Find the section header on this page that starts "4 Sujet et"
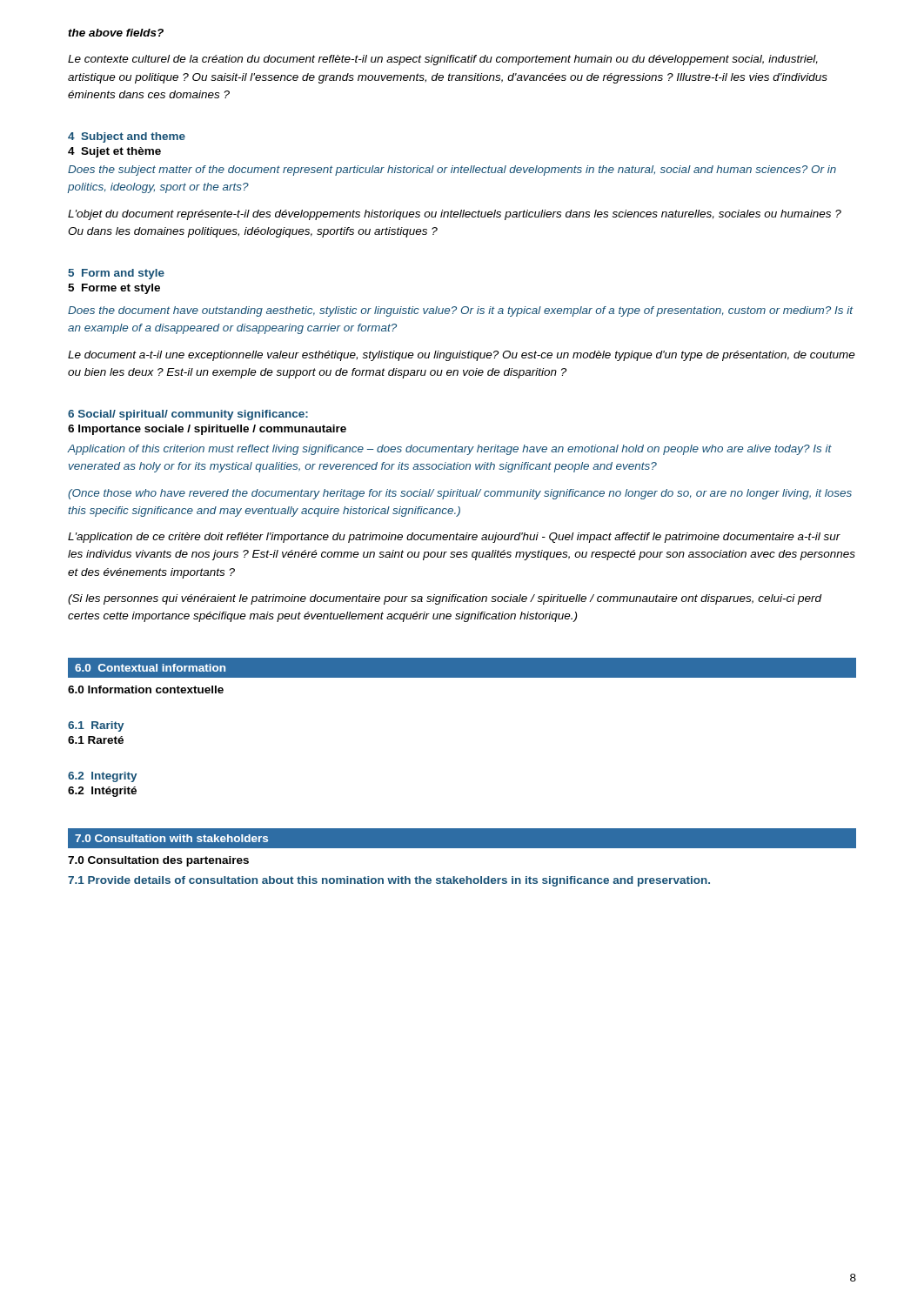 (115, 151)
